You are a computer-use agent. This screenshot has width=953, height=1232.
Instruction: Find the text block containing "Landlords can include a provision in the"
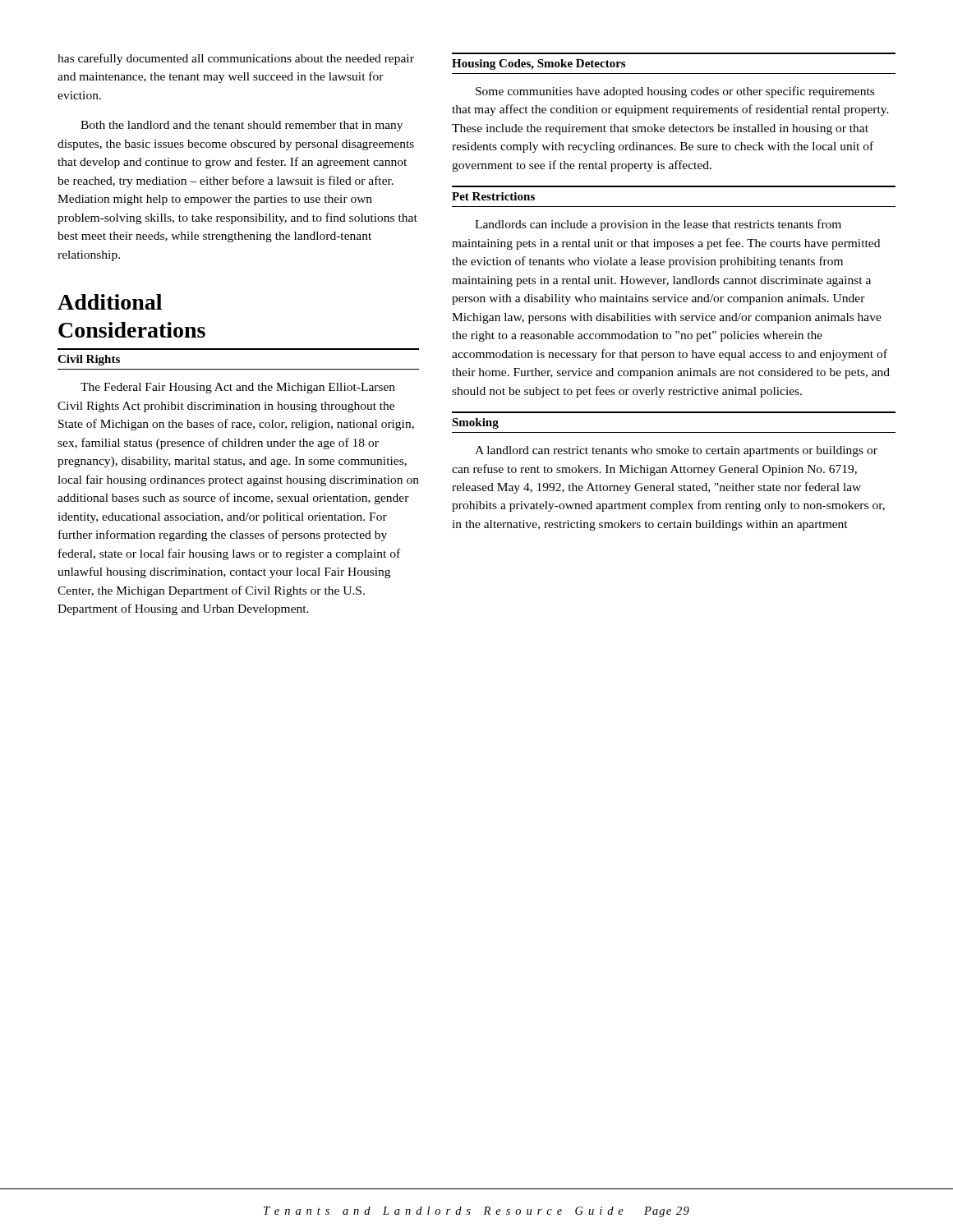[674, 308]
